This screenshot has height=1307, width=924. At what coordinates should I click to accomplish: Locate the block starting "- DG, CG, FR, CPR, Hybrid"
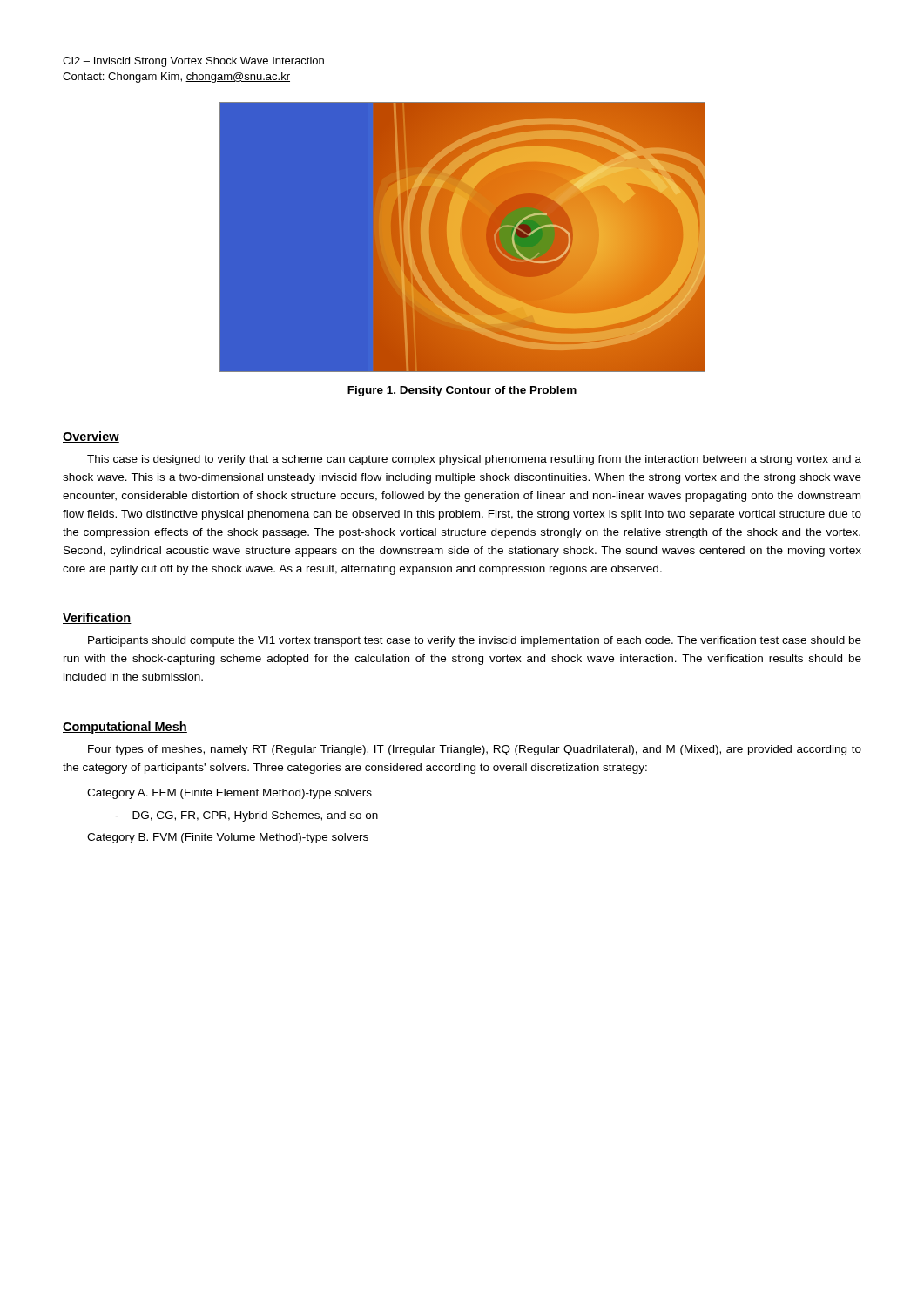click(x=247, y=815)
